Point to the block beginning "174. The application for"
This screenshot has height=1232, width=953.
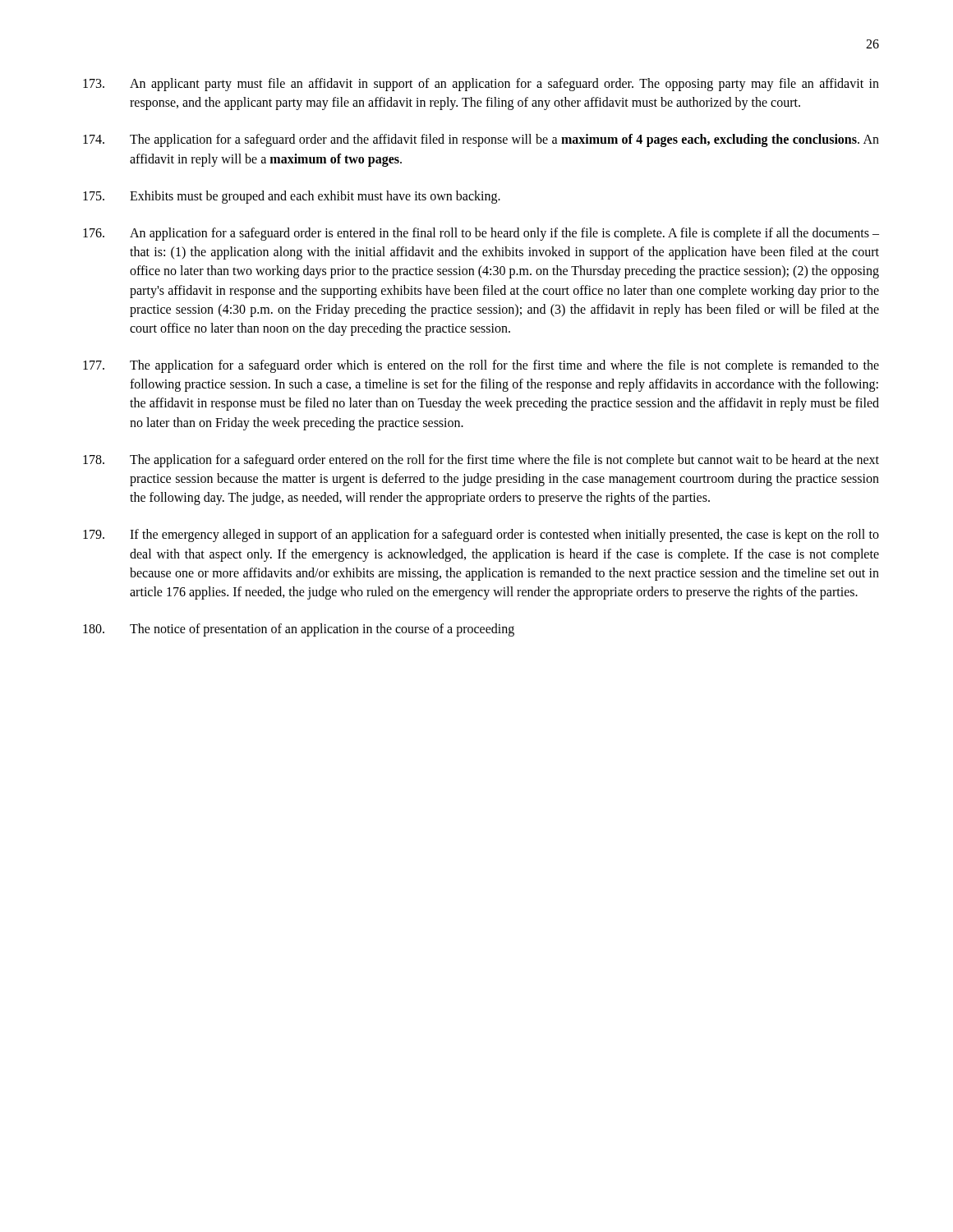click(481, 149)
